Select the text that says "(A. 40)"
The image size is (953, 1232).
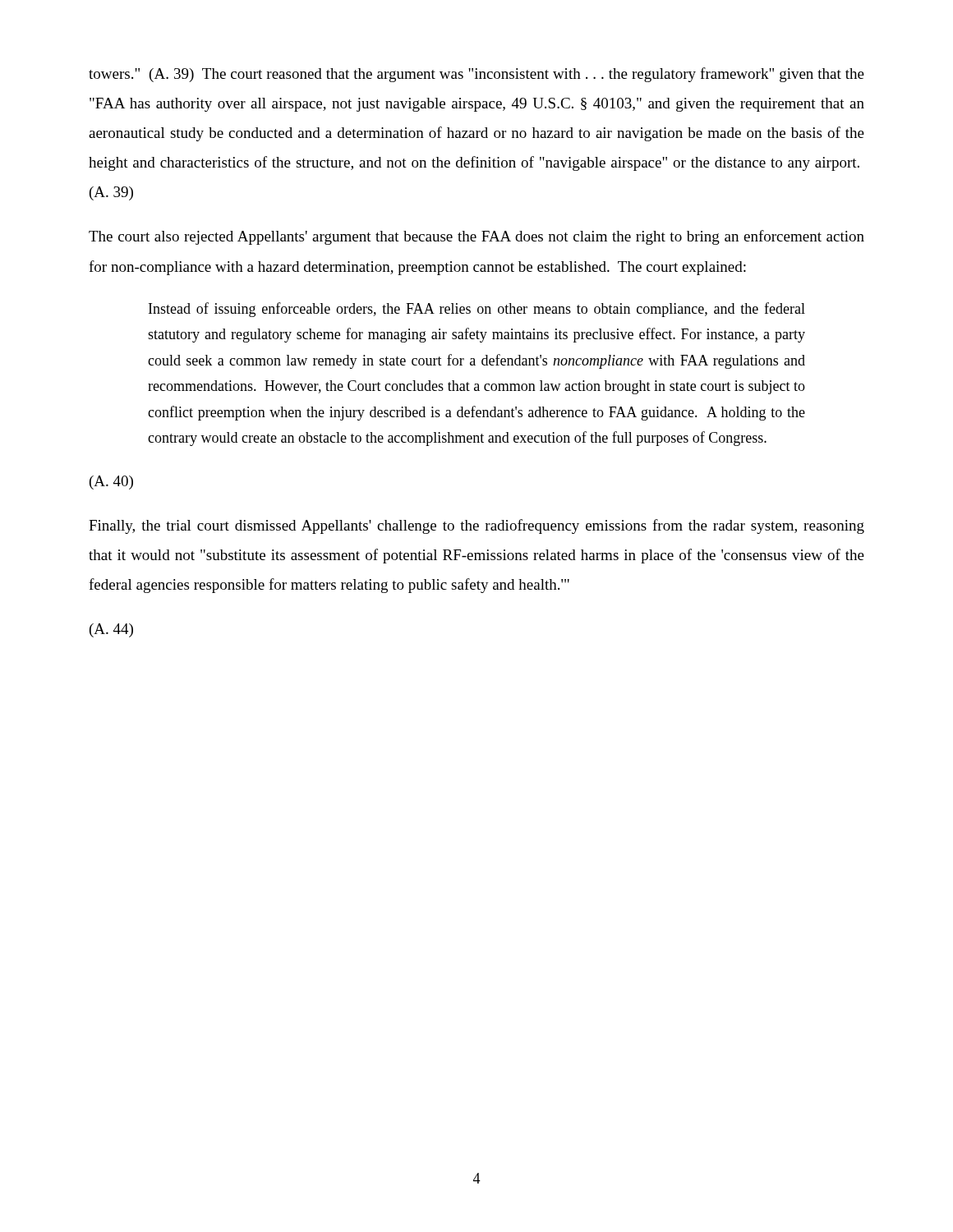(111, 483)
